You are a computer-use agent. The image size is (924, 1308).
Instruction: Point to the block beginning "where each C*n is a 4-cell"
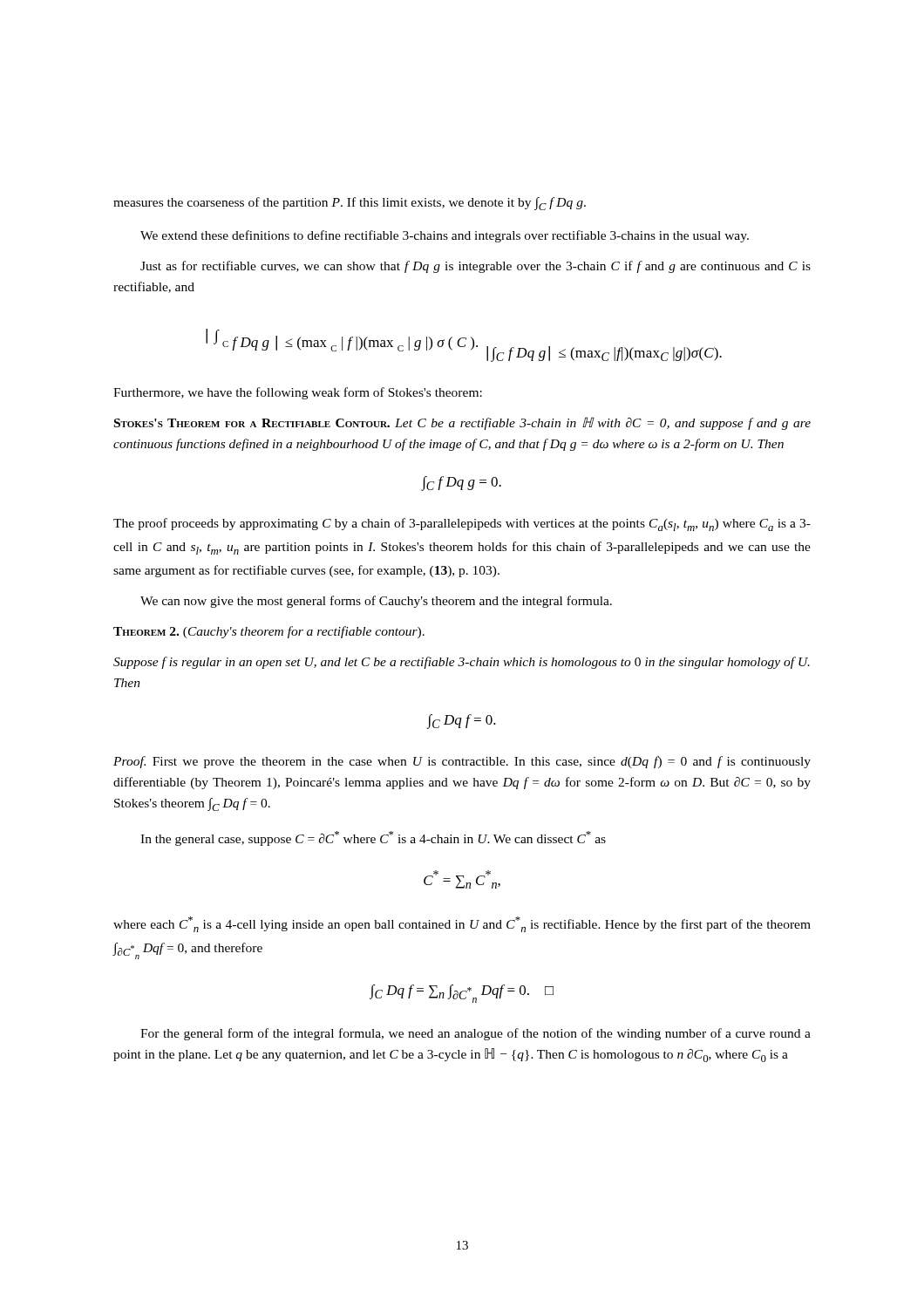tap(462, 937)
